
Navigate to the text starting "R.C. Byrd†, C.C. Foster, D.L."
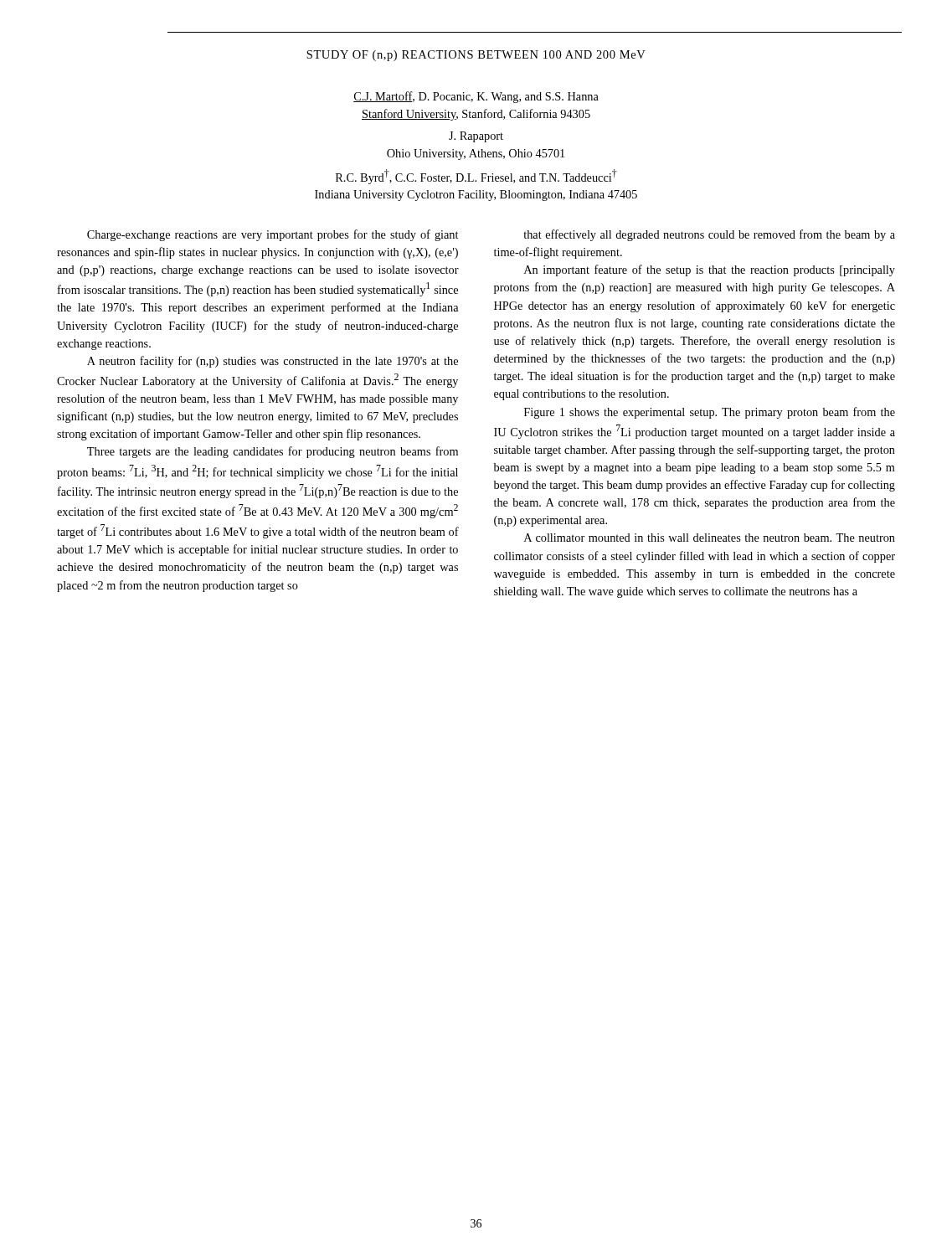pos(476,184)
